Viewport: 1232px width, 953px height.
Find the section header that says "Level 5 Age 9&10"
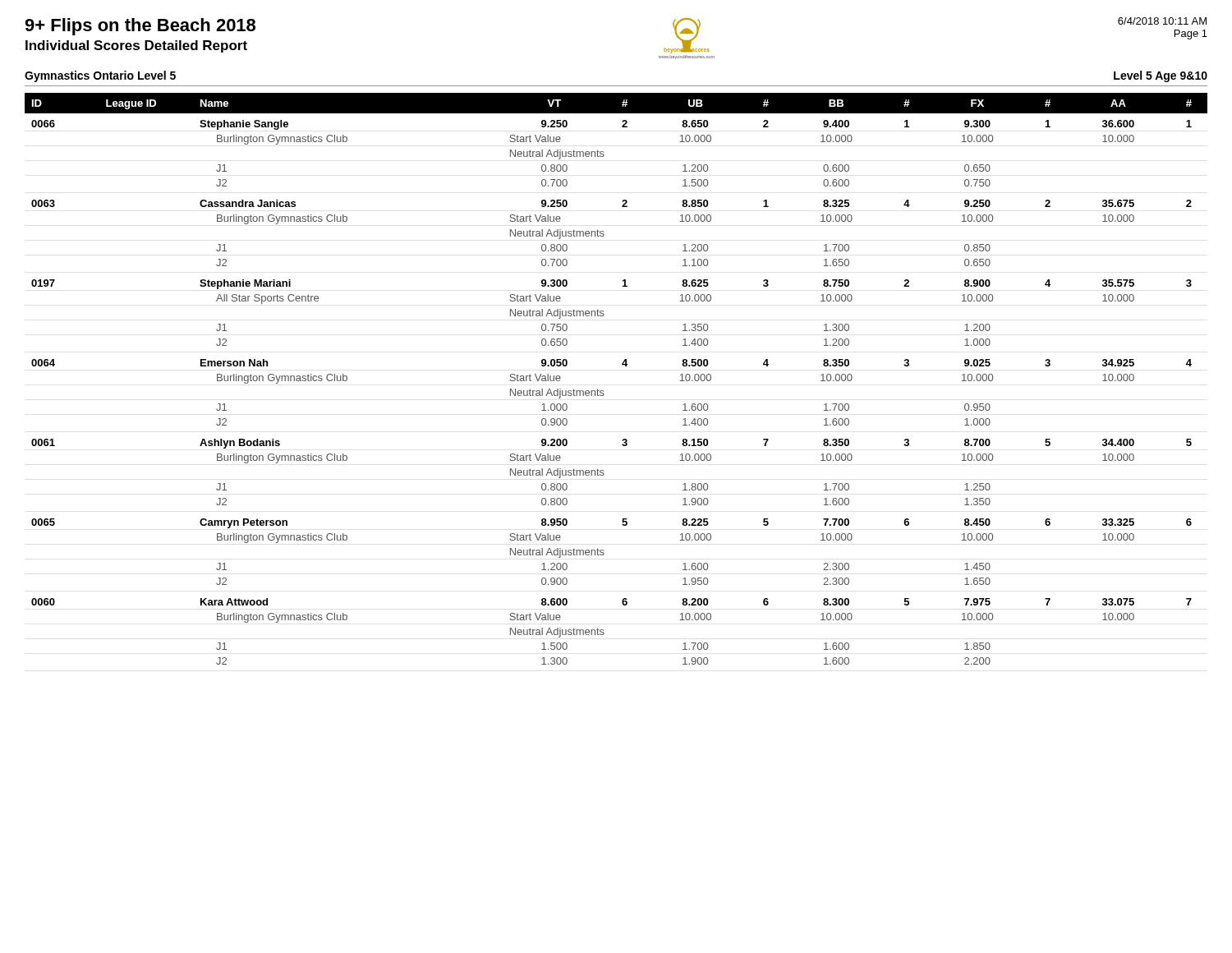point(1160,76)
